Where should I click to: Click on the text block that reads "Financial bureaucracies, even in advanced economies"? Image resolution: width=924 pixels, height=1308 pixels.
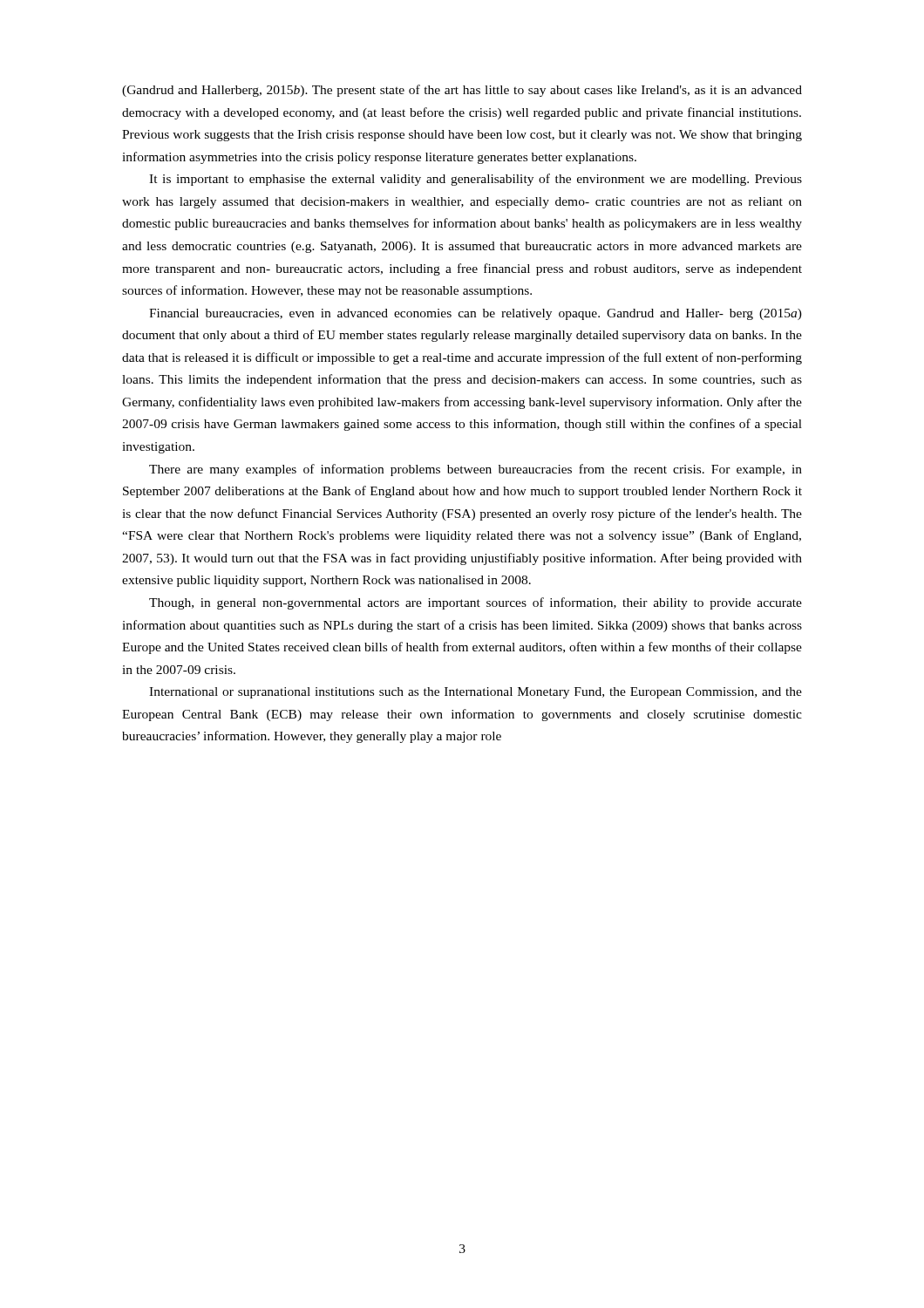click(x=462, y=379)
